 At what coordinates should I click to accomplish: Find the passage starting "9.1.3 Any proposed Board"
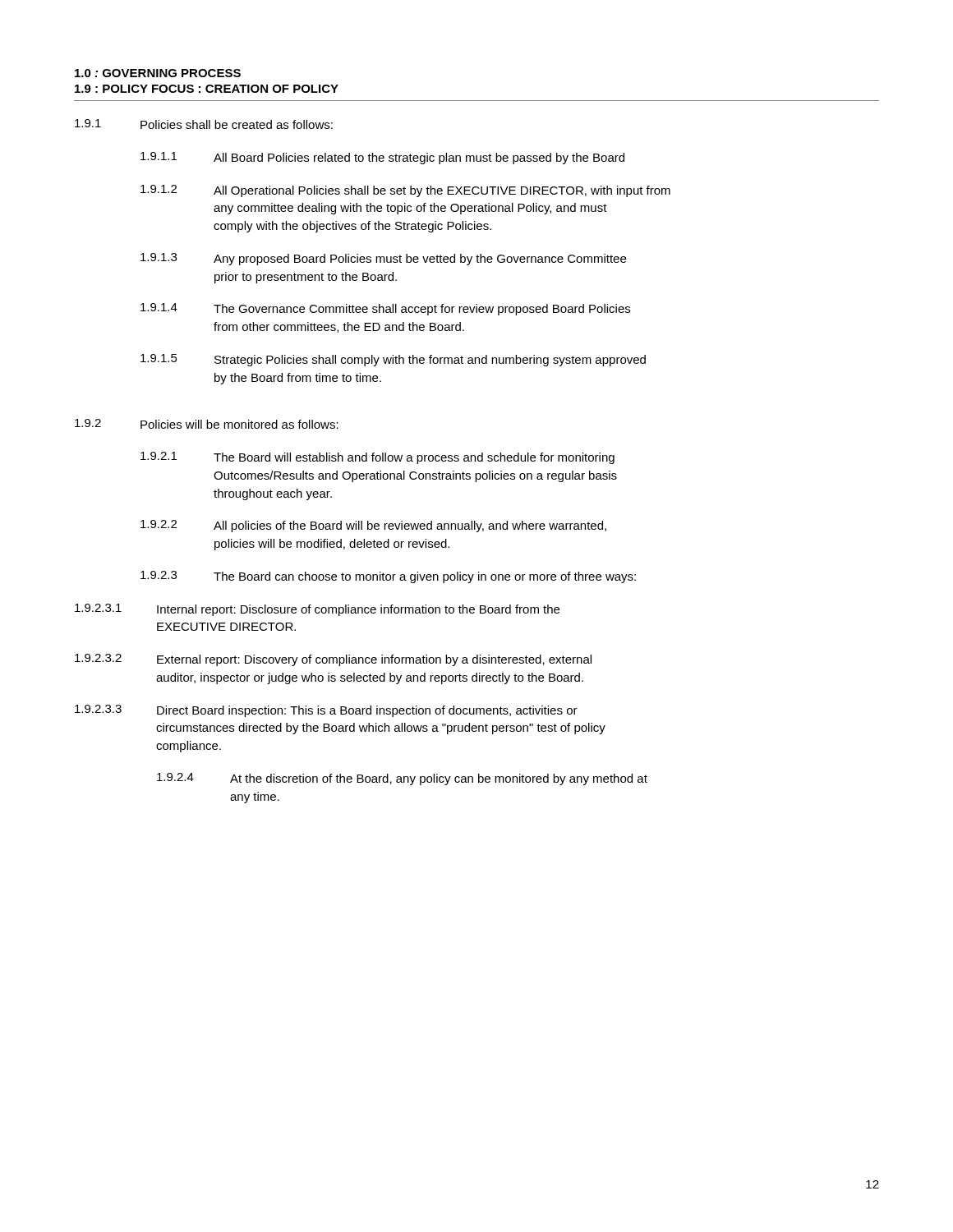[x=509, y=267]
